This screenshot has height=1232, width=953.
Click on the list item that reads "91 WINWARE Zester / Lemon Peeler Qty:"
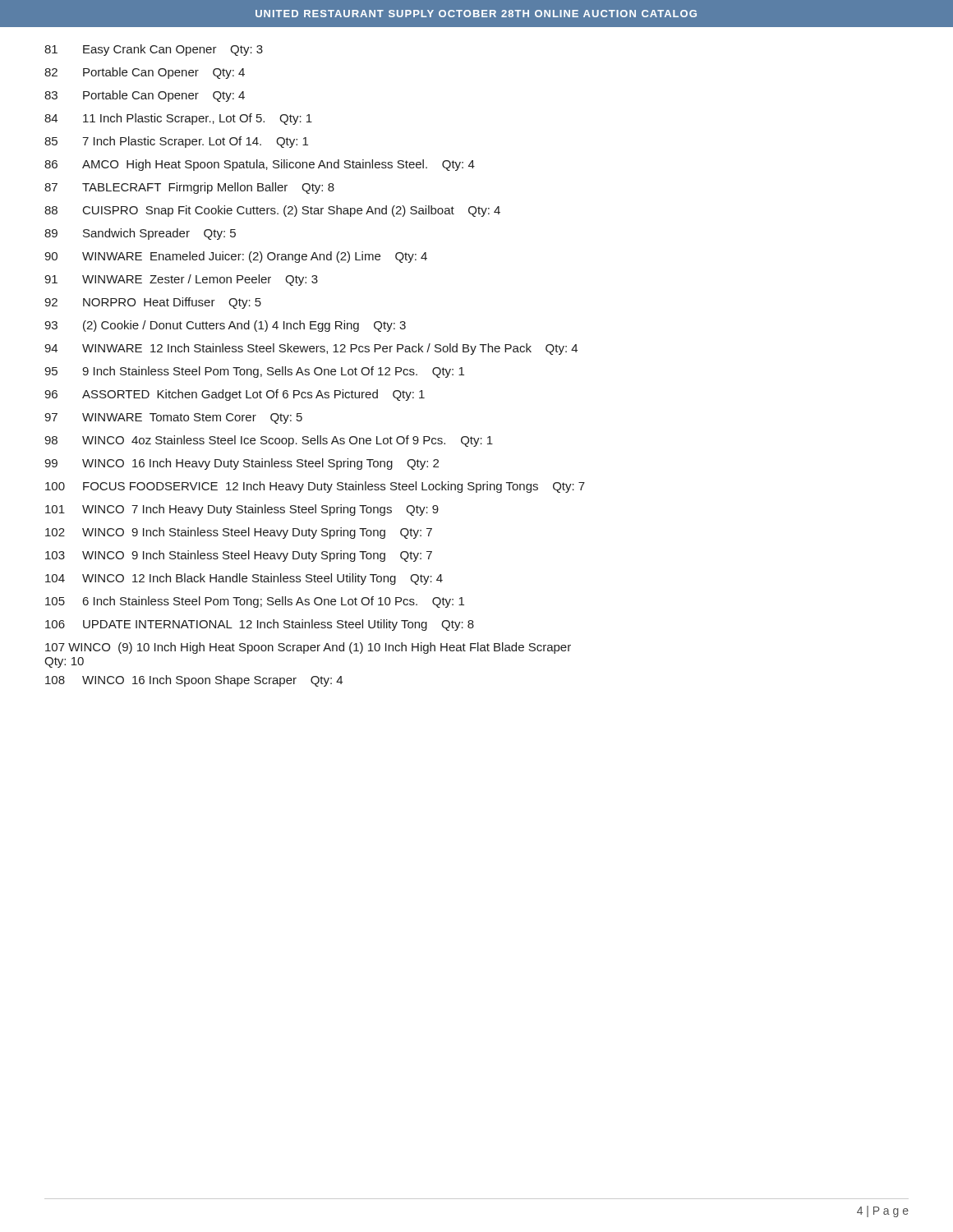tap(181, 280)
